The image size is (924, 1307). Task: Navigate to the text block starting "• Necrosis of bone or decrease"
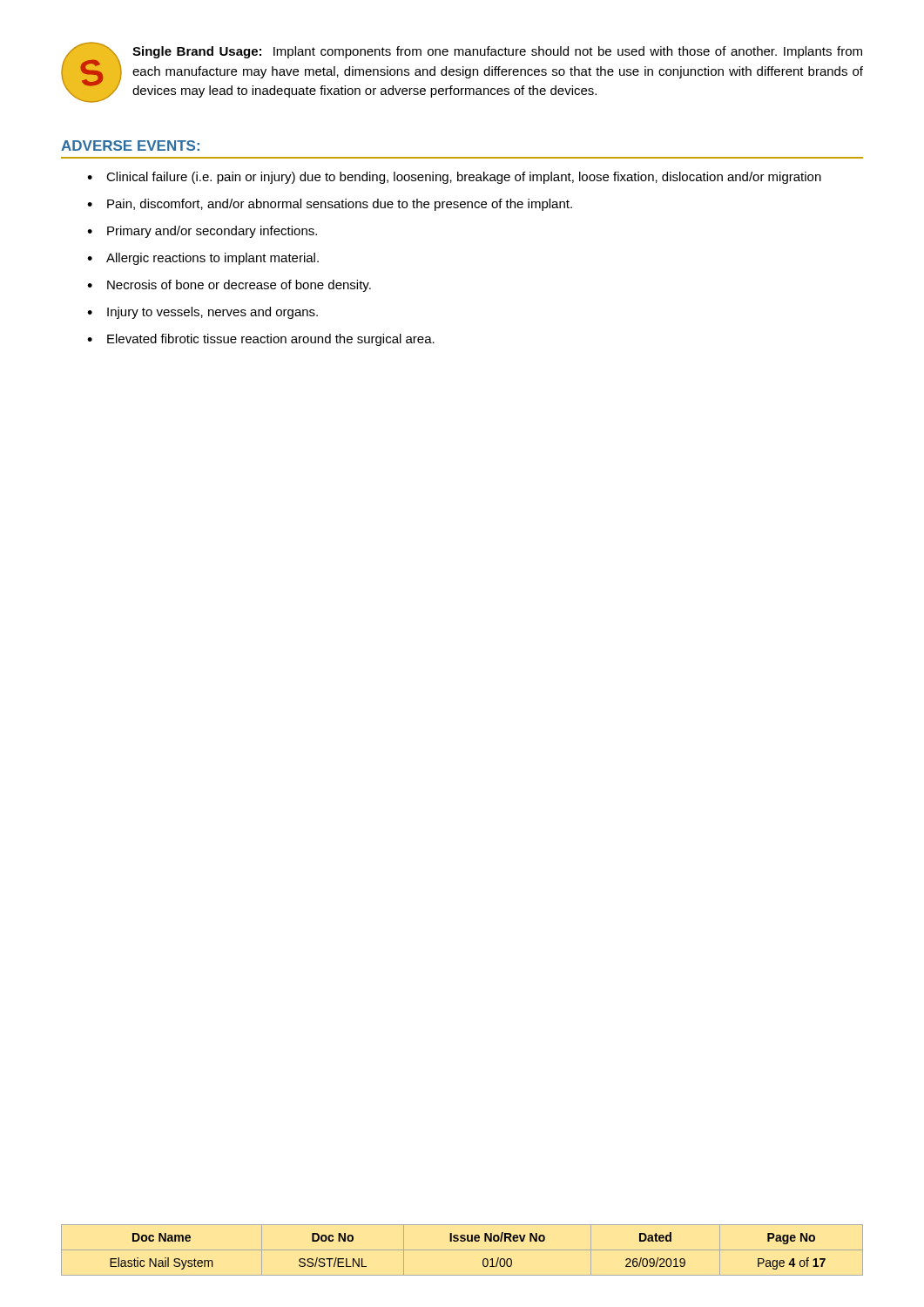[229, 286]
